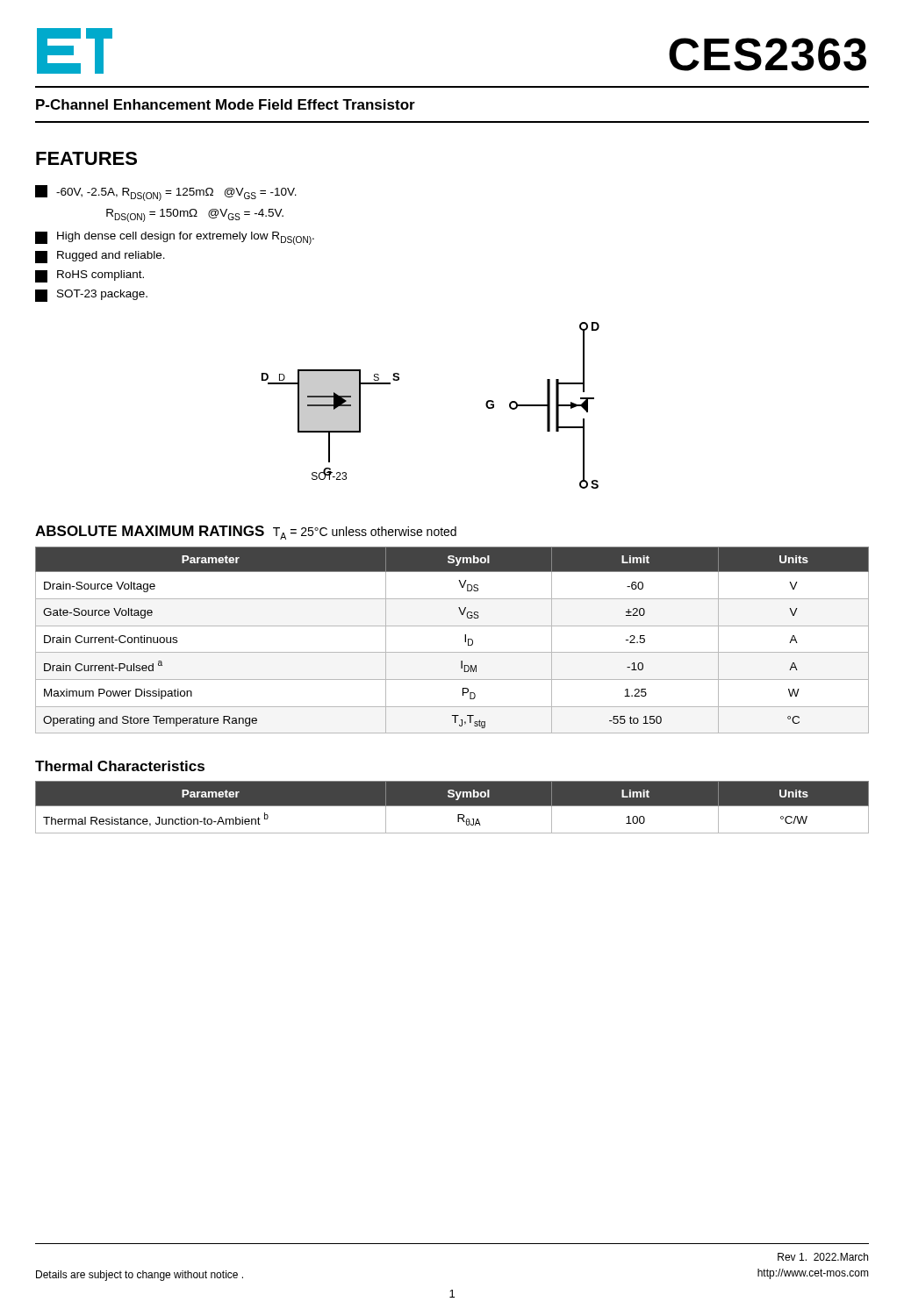Locate the section header that reads "ABSOLUTE MAXIMUM RATINGS"
The image size is (904, 1316).
pos(246,532)
